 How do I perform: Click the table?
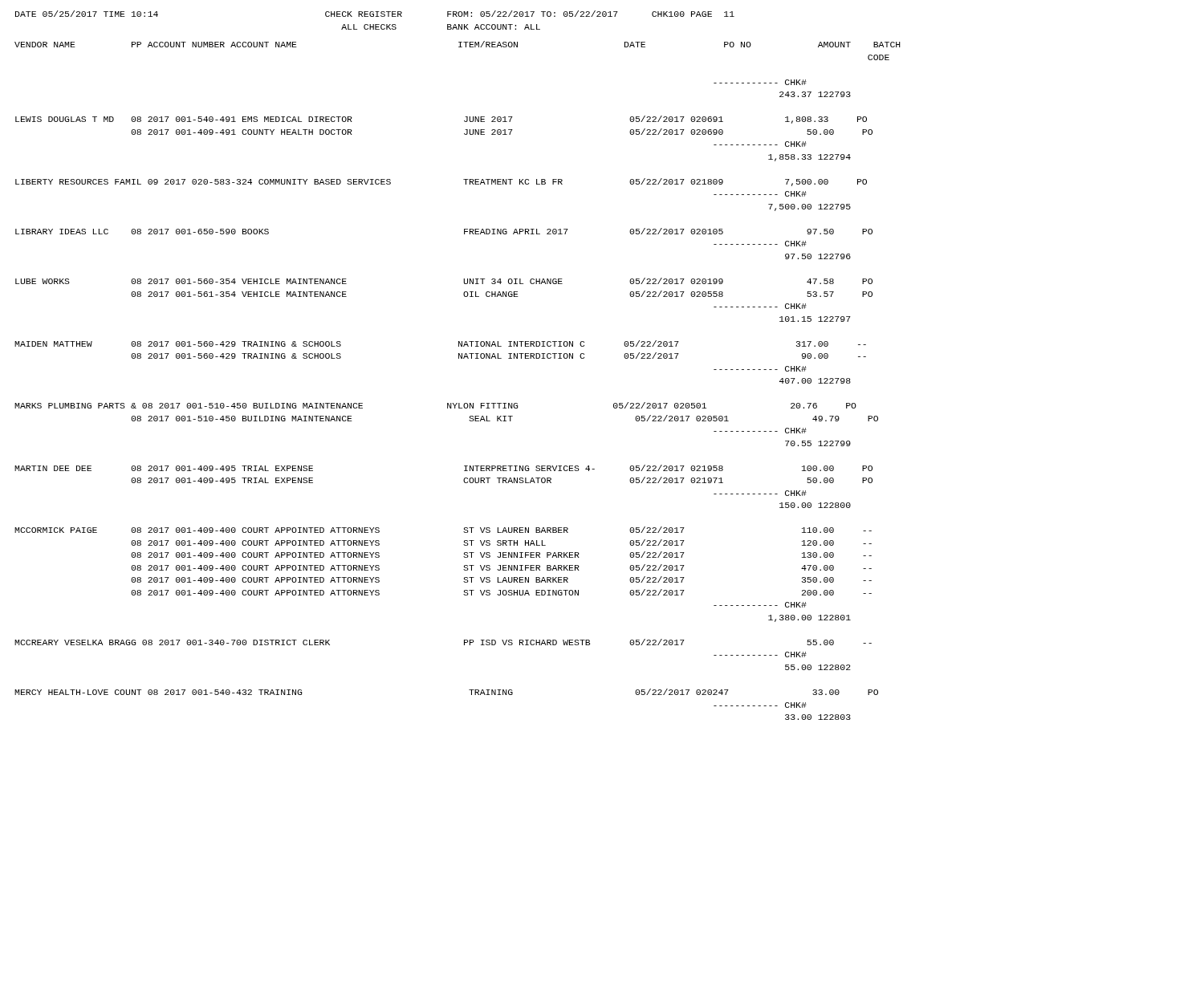click(602, 381)
